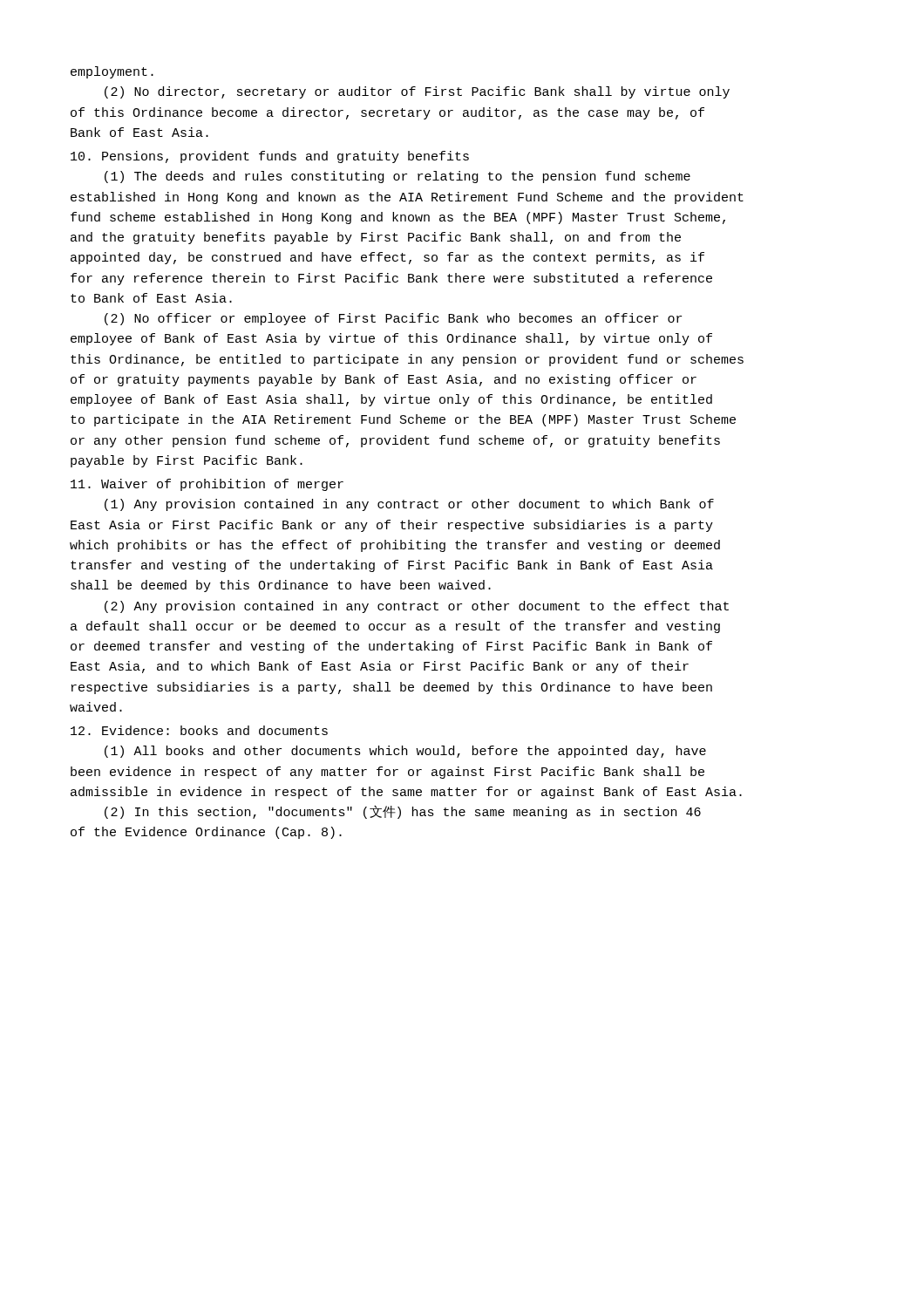Locate the element starting "(2) Any provision contained in any"
924x1308 pixels.
pos(462,658)
